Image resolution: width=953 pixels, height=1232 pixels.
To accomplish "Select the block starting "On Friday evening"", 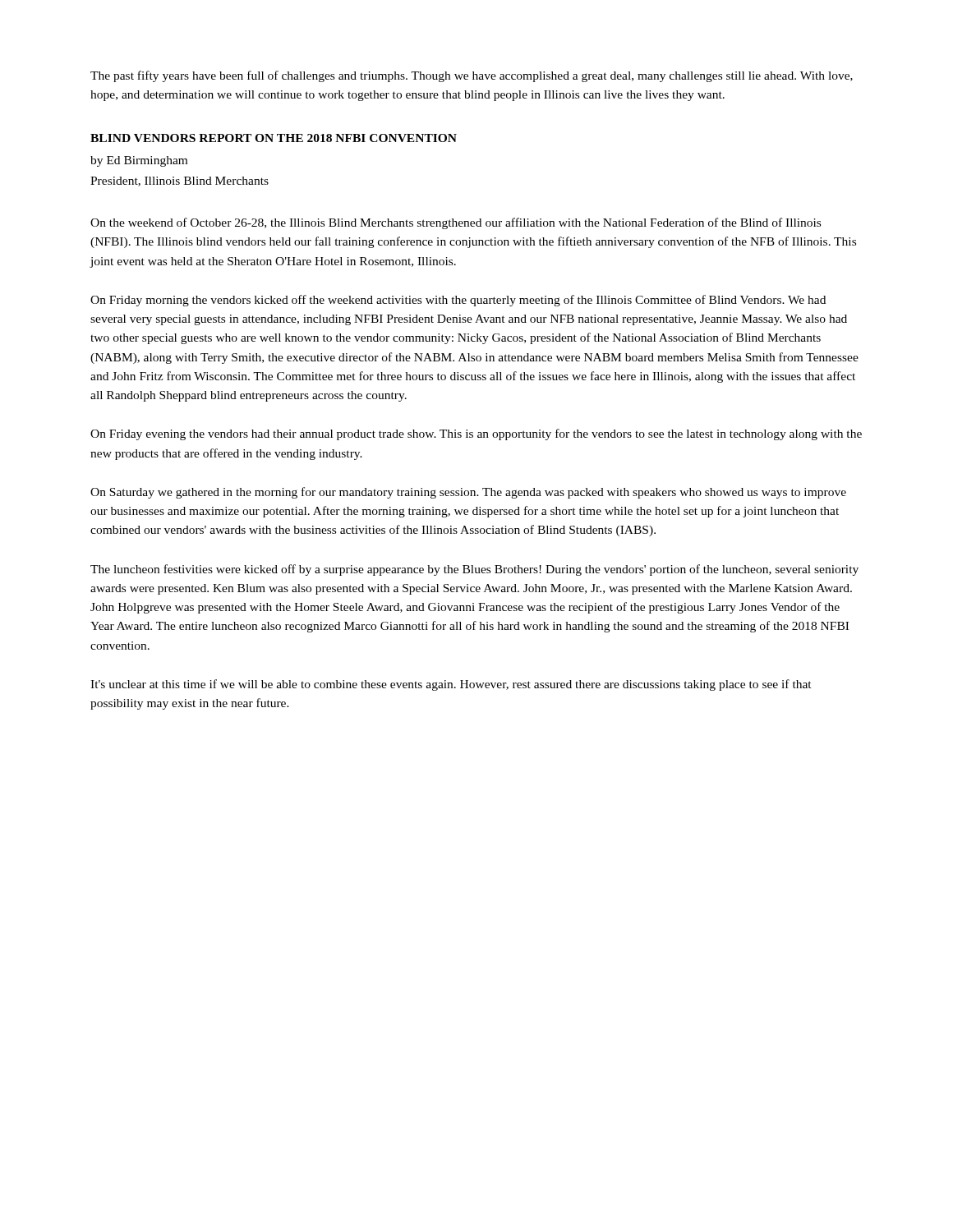I will [476, 443].
